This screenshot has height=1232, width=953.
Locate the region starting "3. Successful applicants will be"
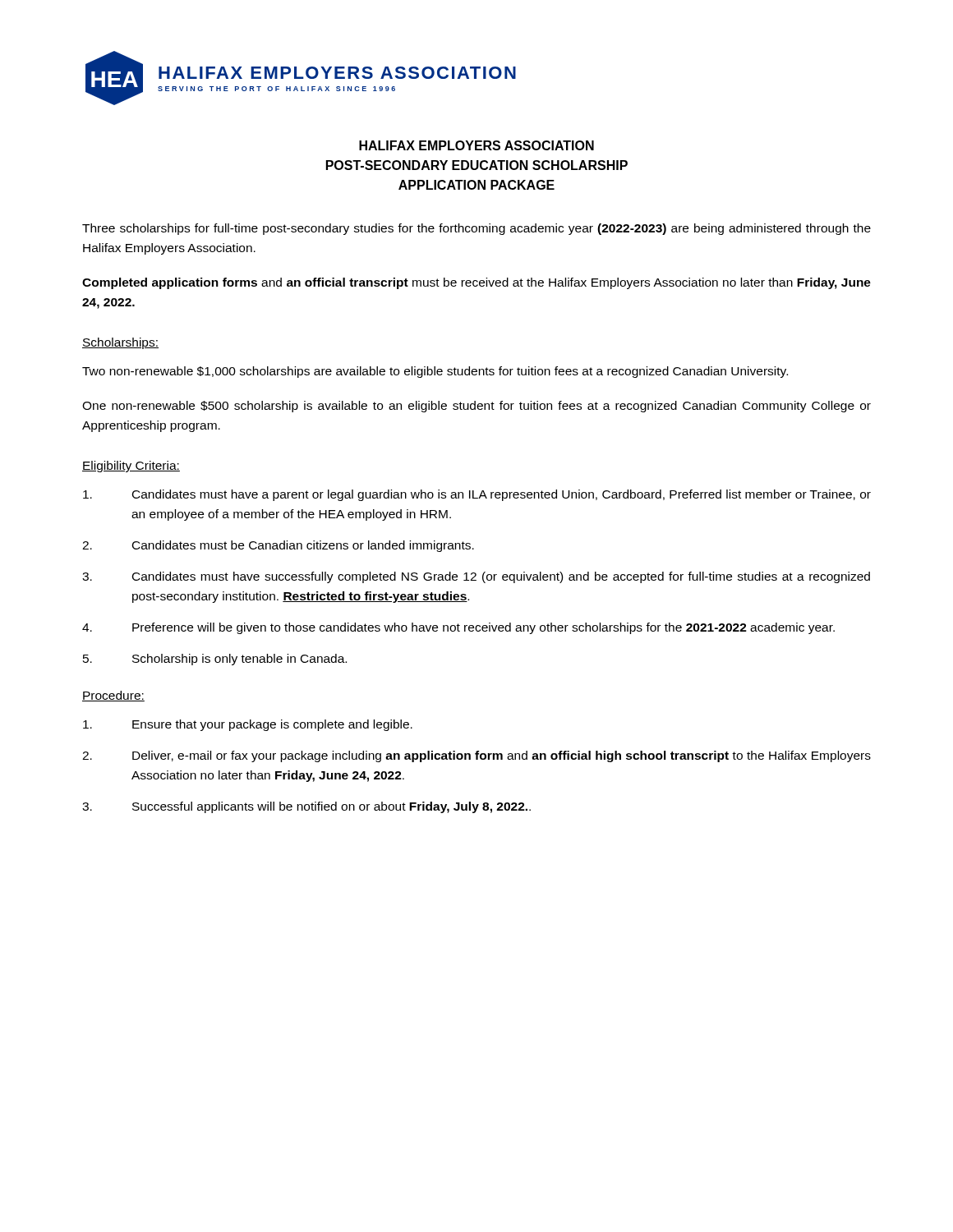(476, 807)
